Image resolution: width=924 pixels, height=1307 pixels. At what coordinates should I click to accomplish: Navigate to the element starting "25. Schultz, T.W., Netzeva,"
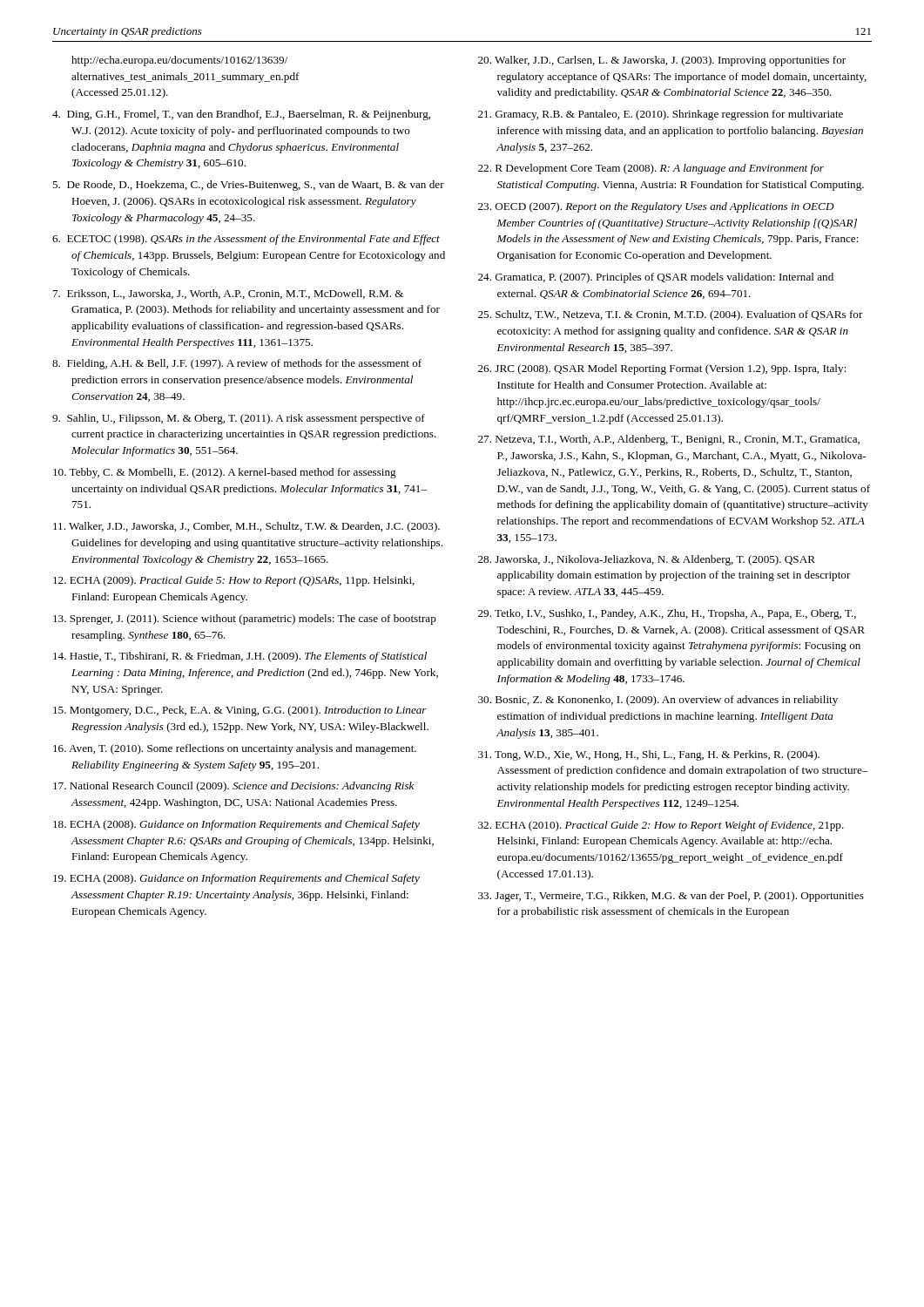[670, 331]
